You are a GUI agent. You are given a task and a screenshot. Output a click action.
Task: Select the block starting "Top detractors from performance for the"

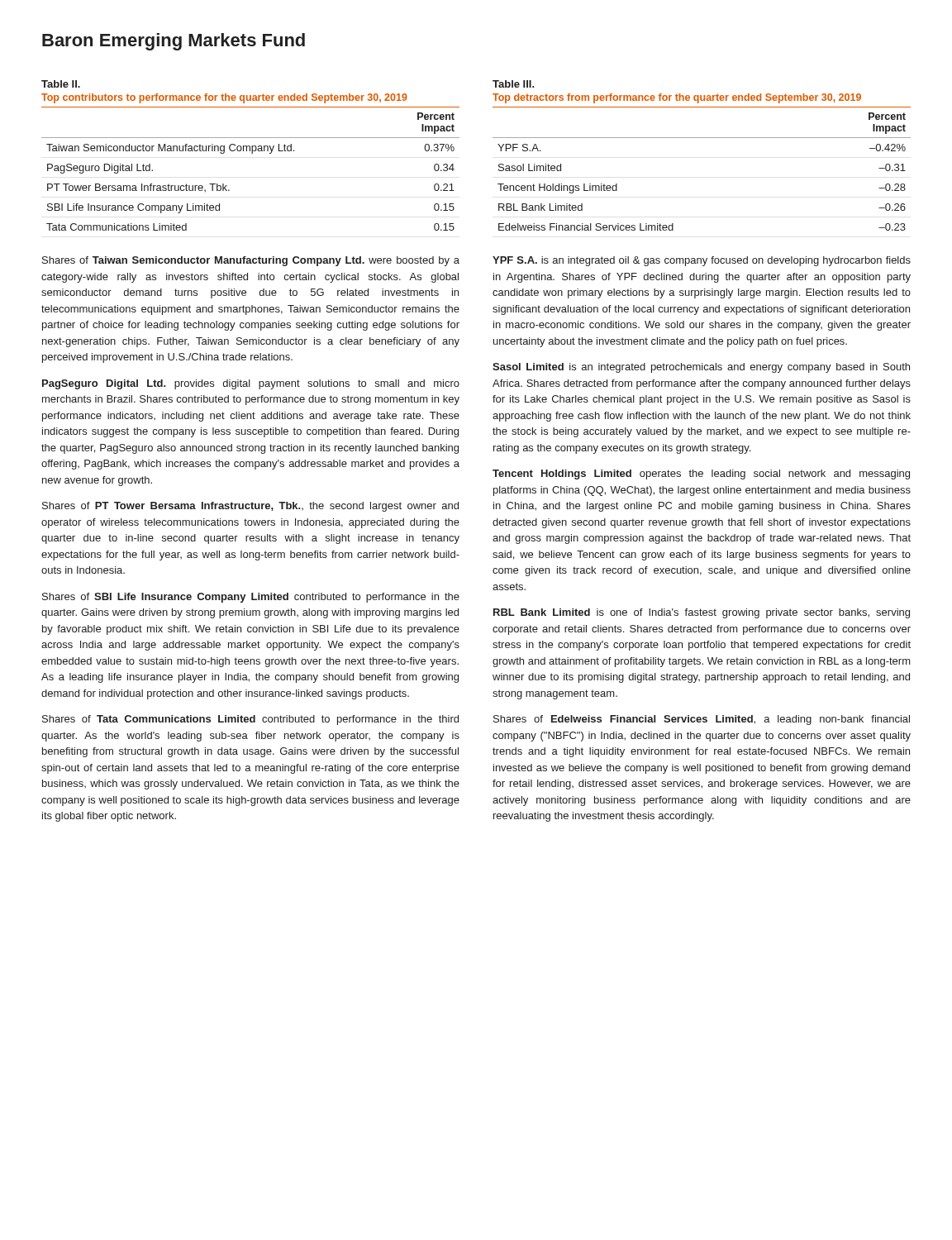pos(677,98)
